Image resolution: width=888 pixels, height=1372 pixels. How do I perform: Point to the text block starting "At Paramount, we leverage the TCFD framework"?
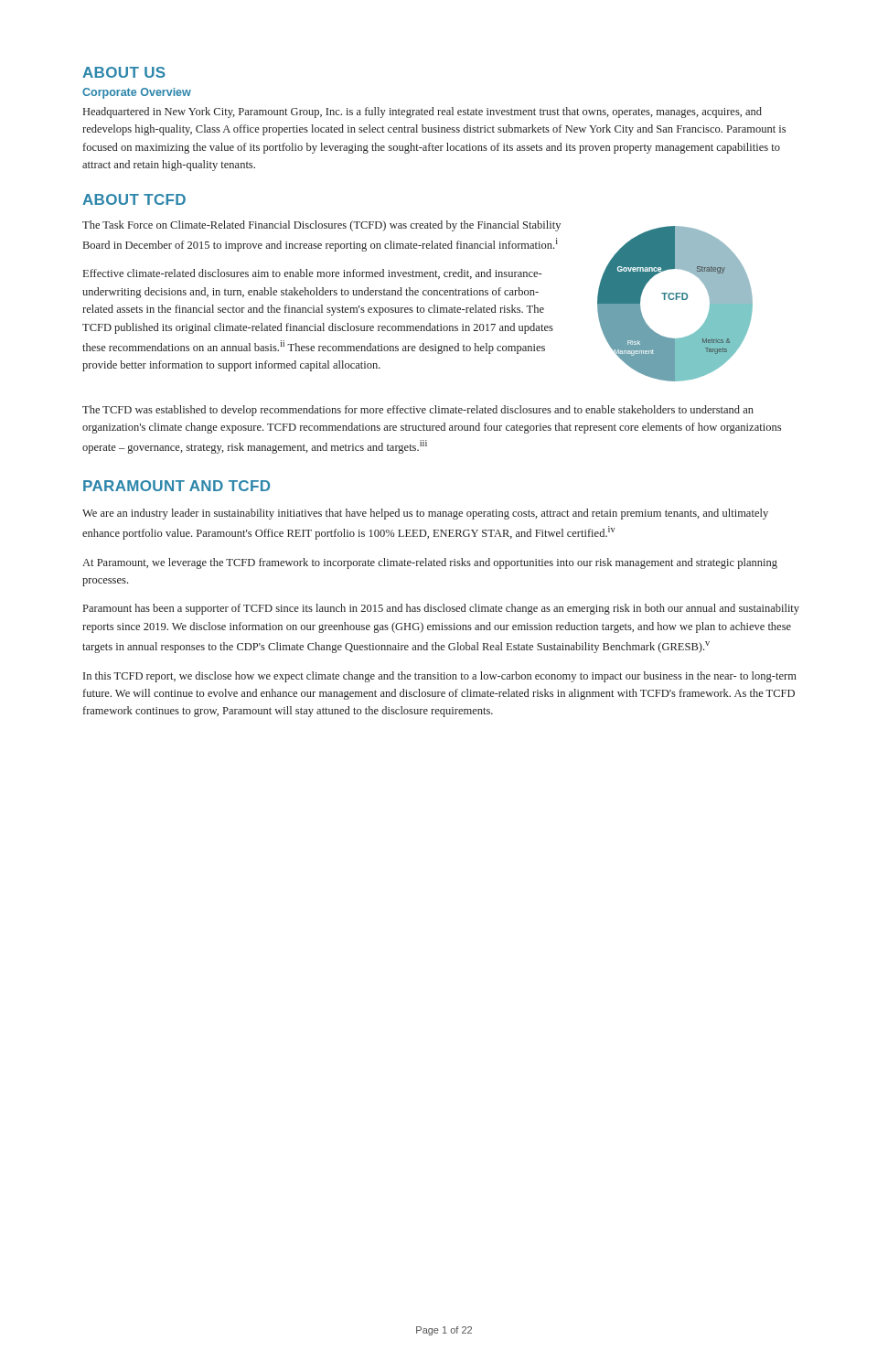coord(430,571)
